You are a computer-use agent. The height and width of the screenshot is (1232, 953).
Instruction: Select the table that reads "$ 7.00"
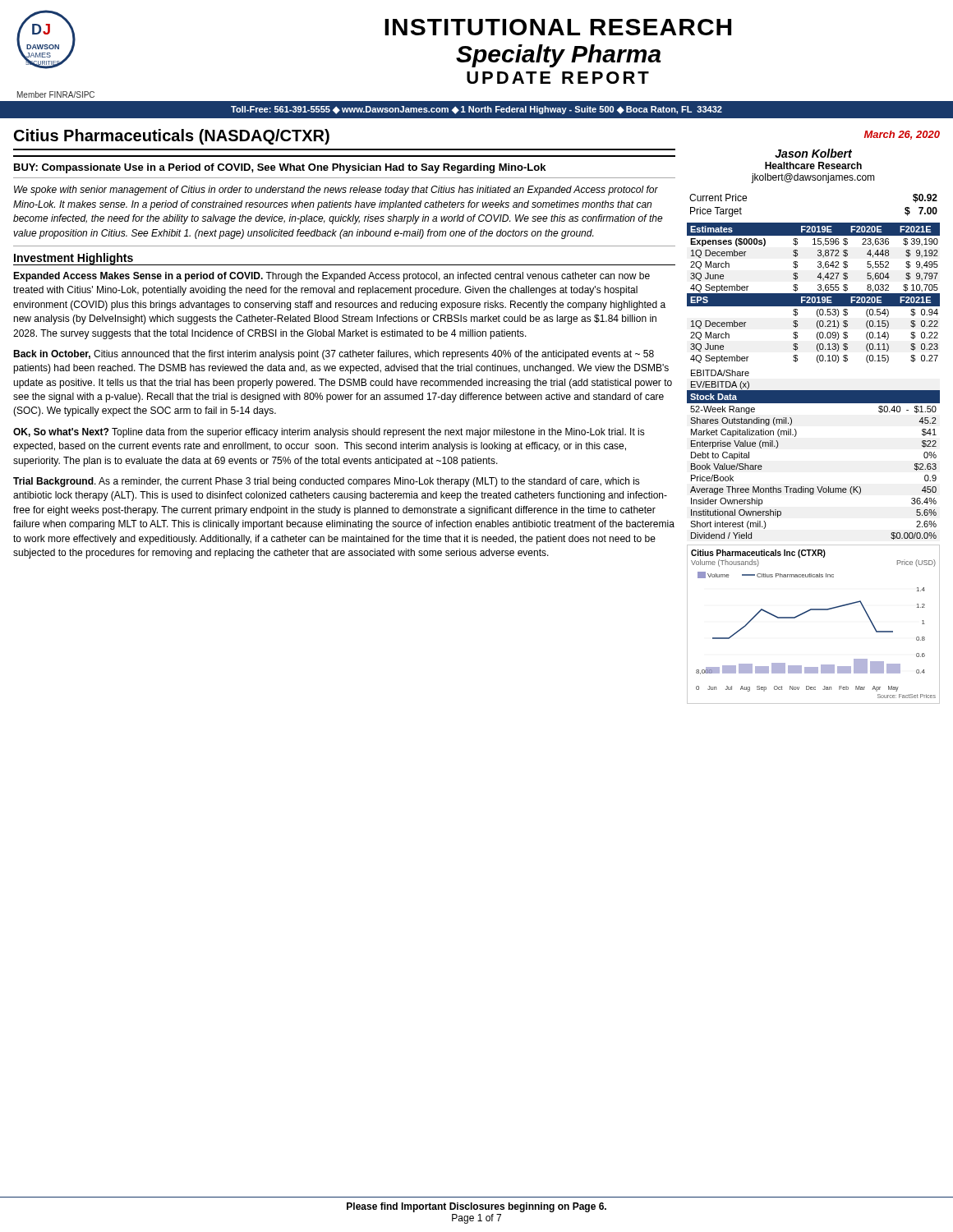pyautogui.click(x=813, y=205)
